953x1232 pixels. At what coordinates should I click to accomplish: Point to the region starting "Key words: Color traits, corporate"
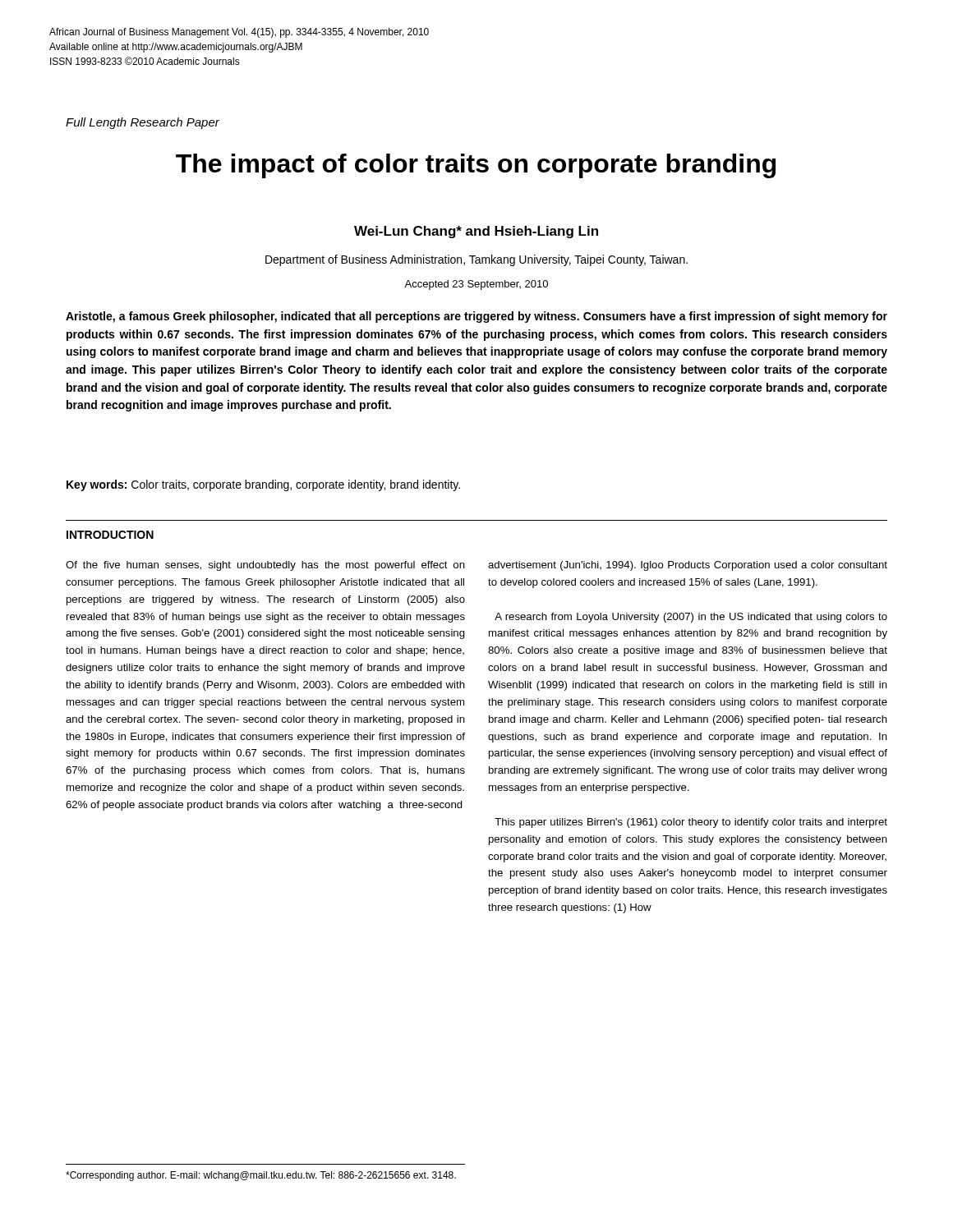pos(263,485)
